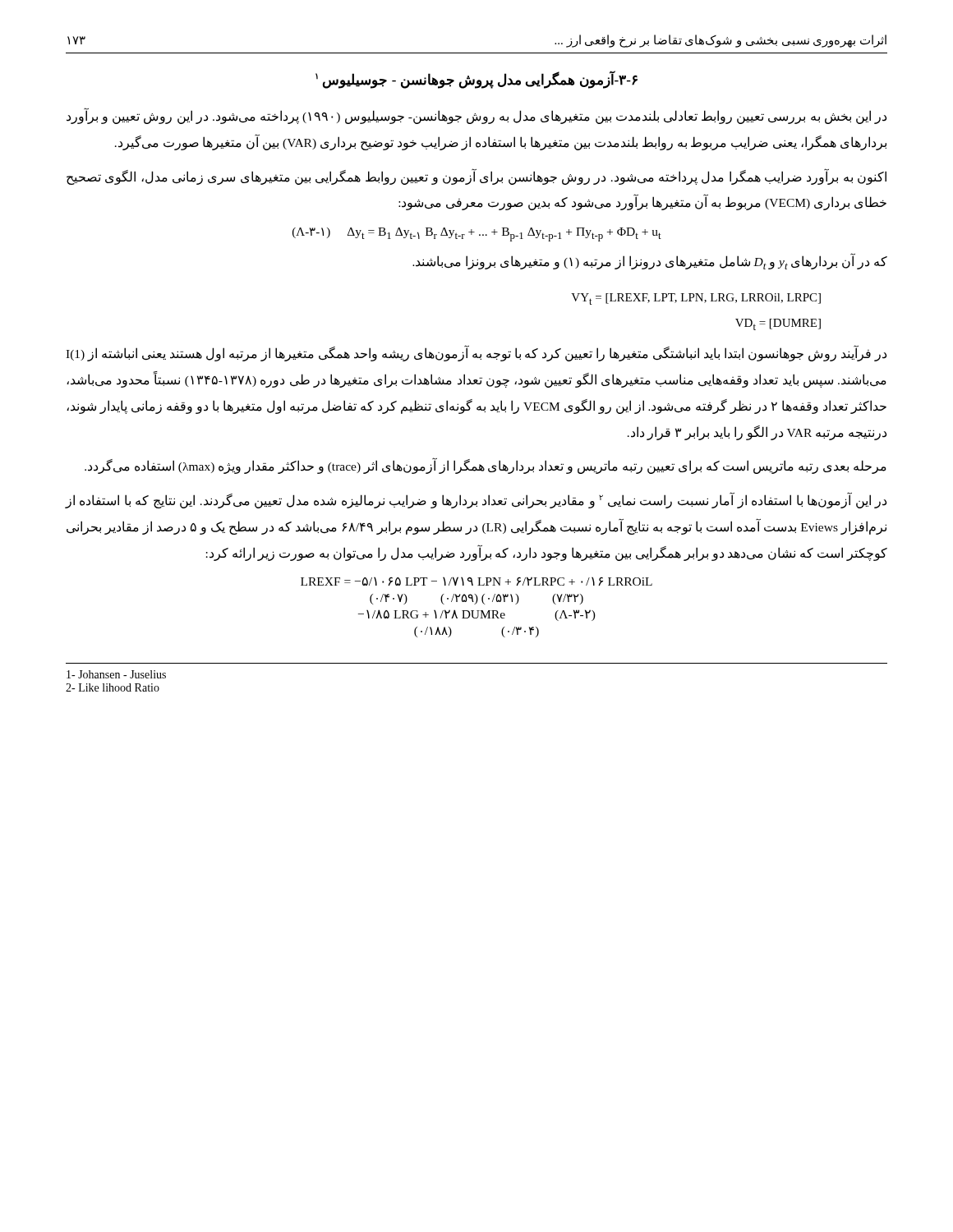This screenshot has height=1232, width=953.
Task: Locate the formula that says "Δyt = B1 Δyt-۱ Br"
Action: 476,233
